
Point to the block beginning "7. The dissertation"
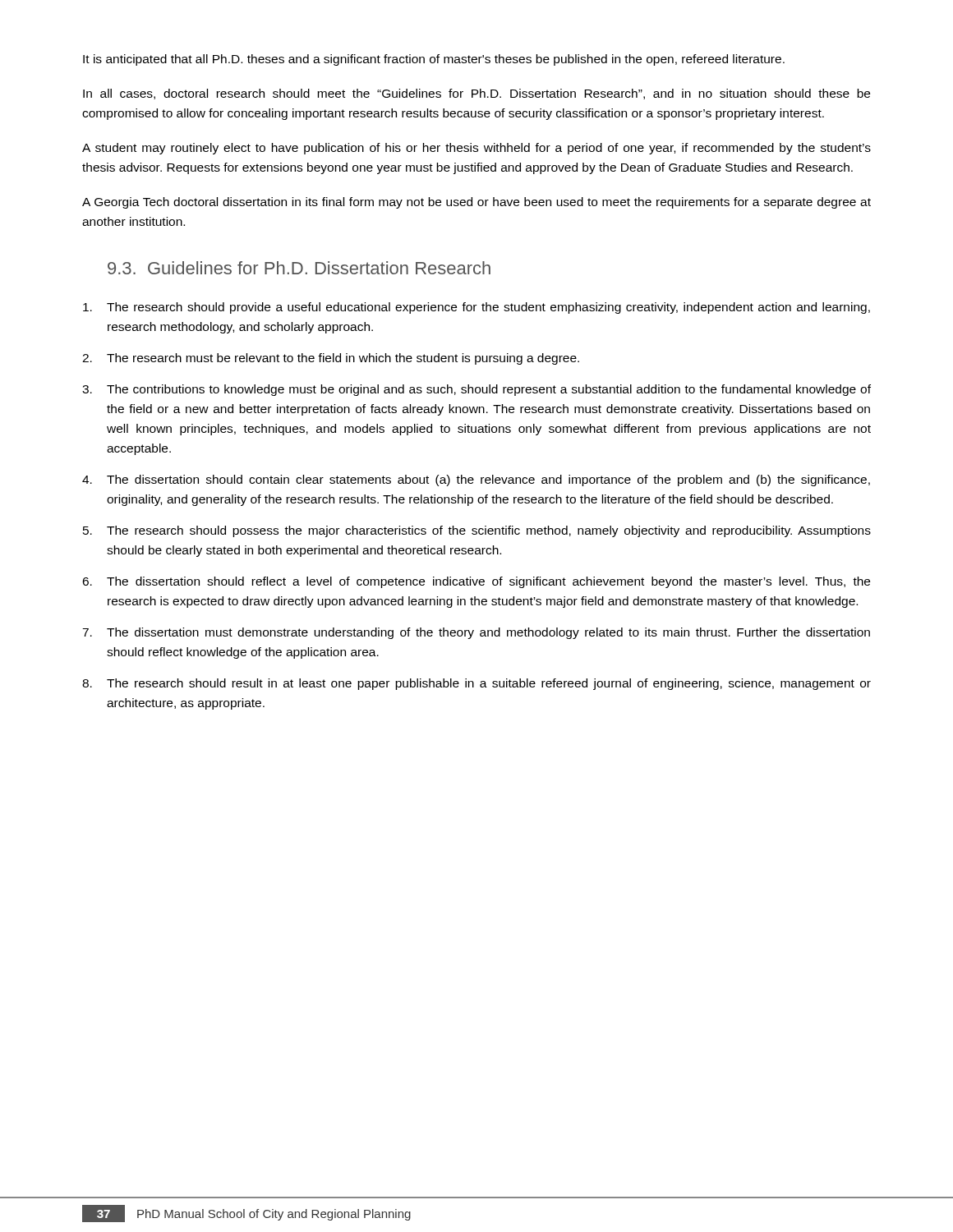pyautogui.click(x=476, y=643)
